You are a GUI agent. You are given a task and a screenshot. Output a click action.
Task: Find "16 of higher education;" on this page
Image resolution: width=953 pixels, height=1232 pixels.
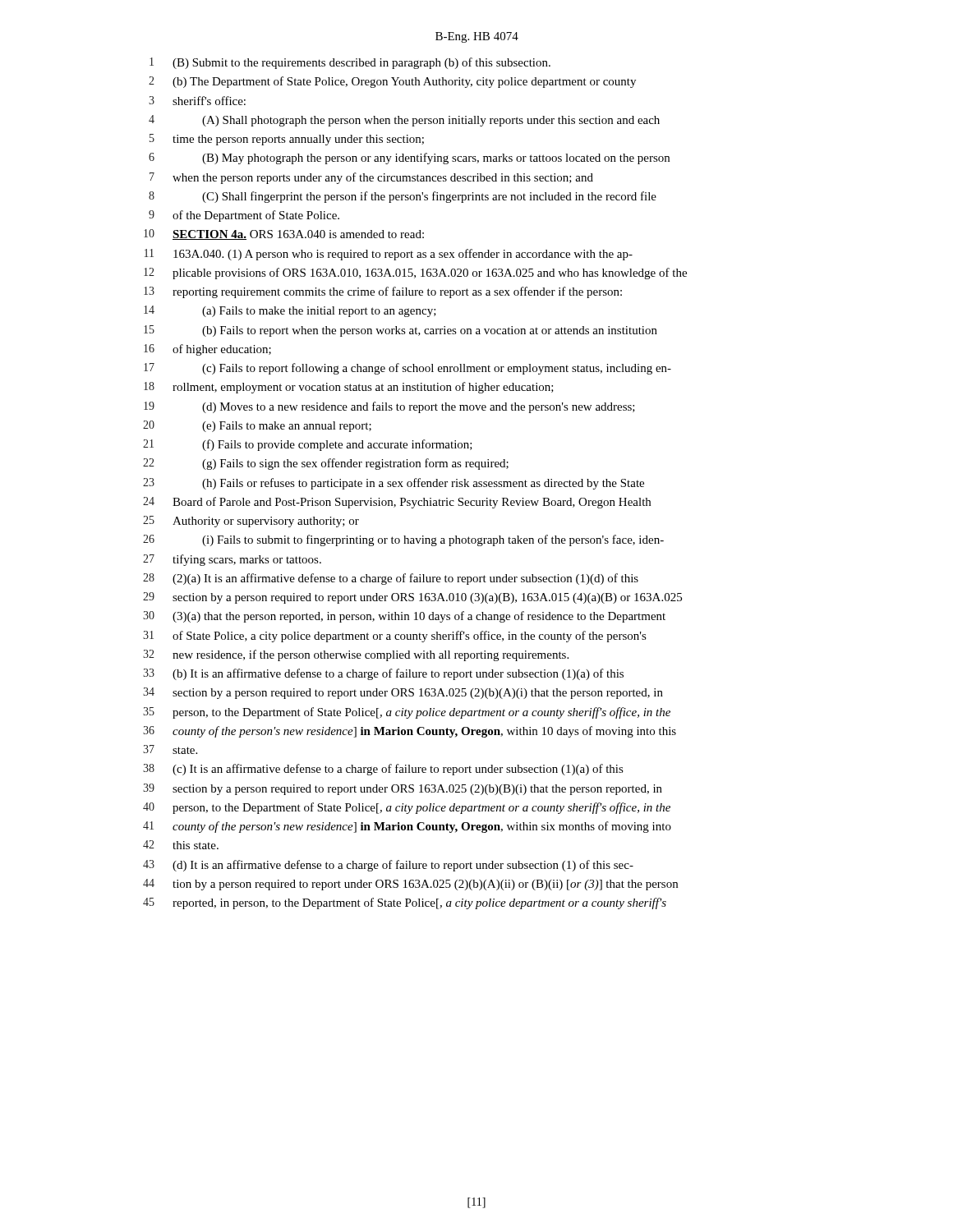tap(207, 350)
